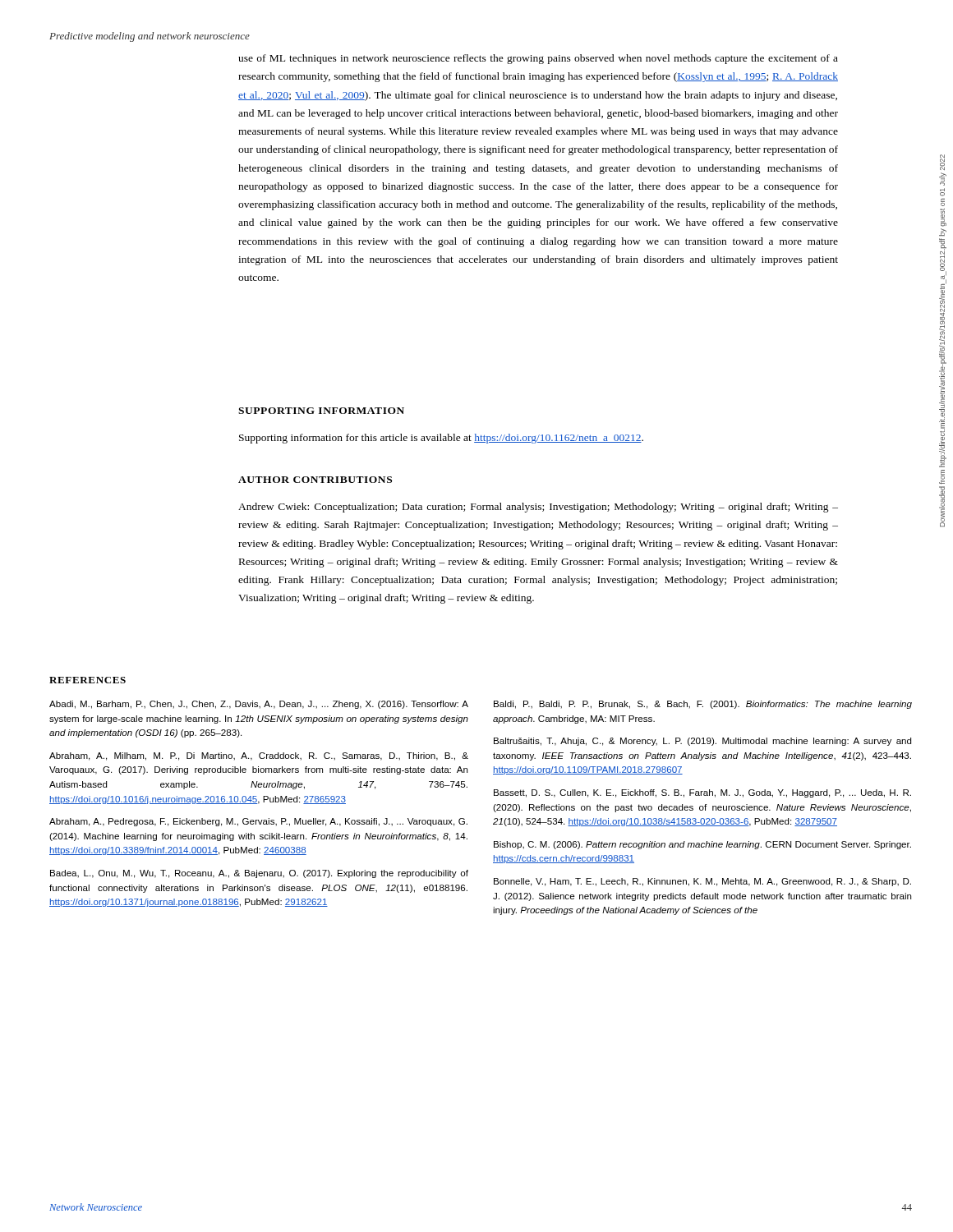
Task: Select the list item containing "Bishop, C. M. (2006). Pattern recognition and machine"
Action: (x=702, y=851)
